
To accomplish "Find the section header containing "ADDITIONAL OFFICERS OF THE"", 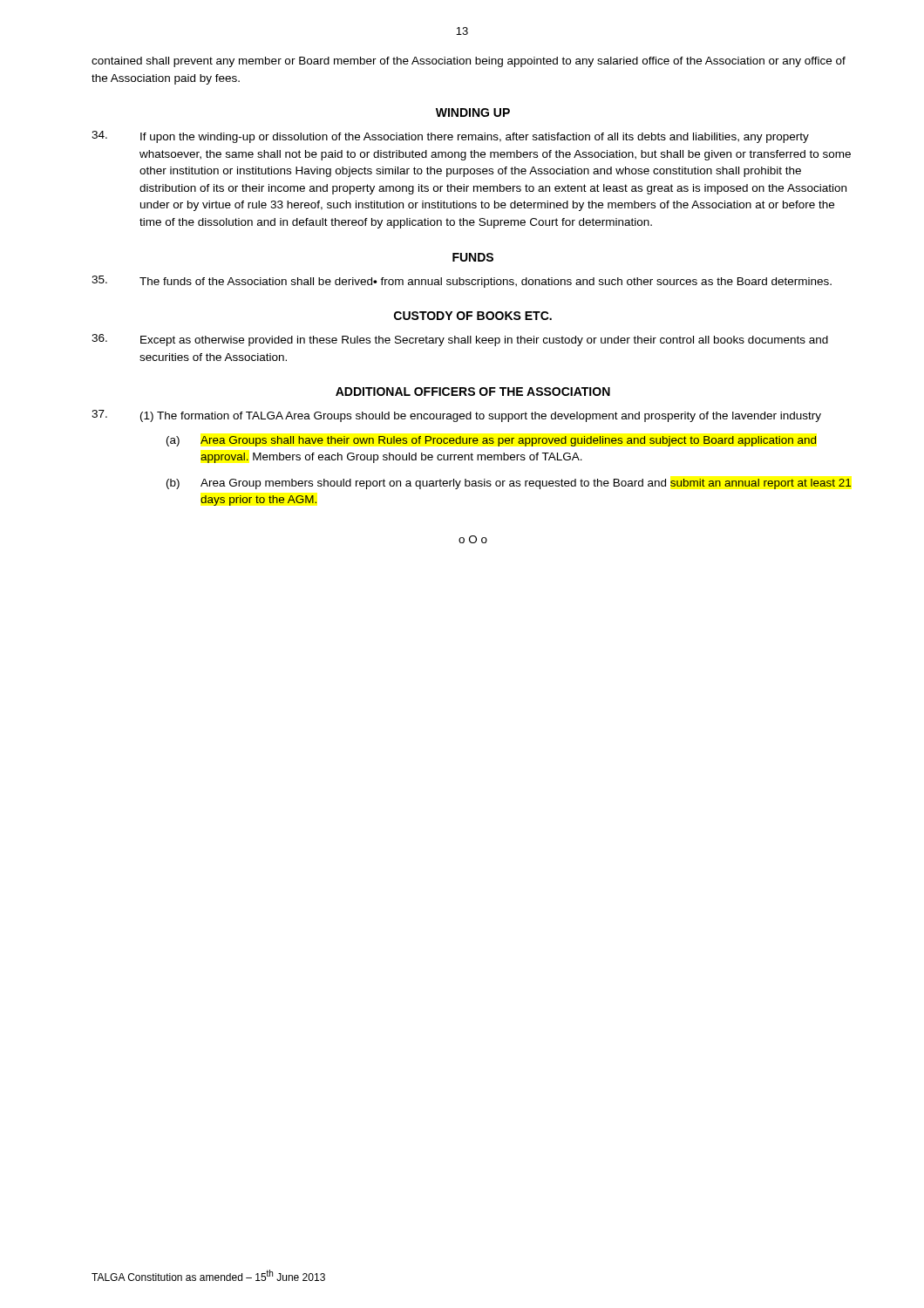I will [x=473, y=392].
